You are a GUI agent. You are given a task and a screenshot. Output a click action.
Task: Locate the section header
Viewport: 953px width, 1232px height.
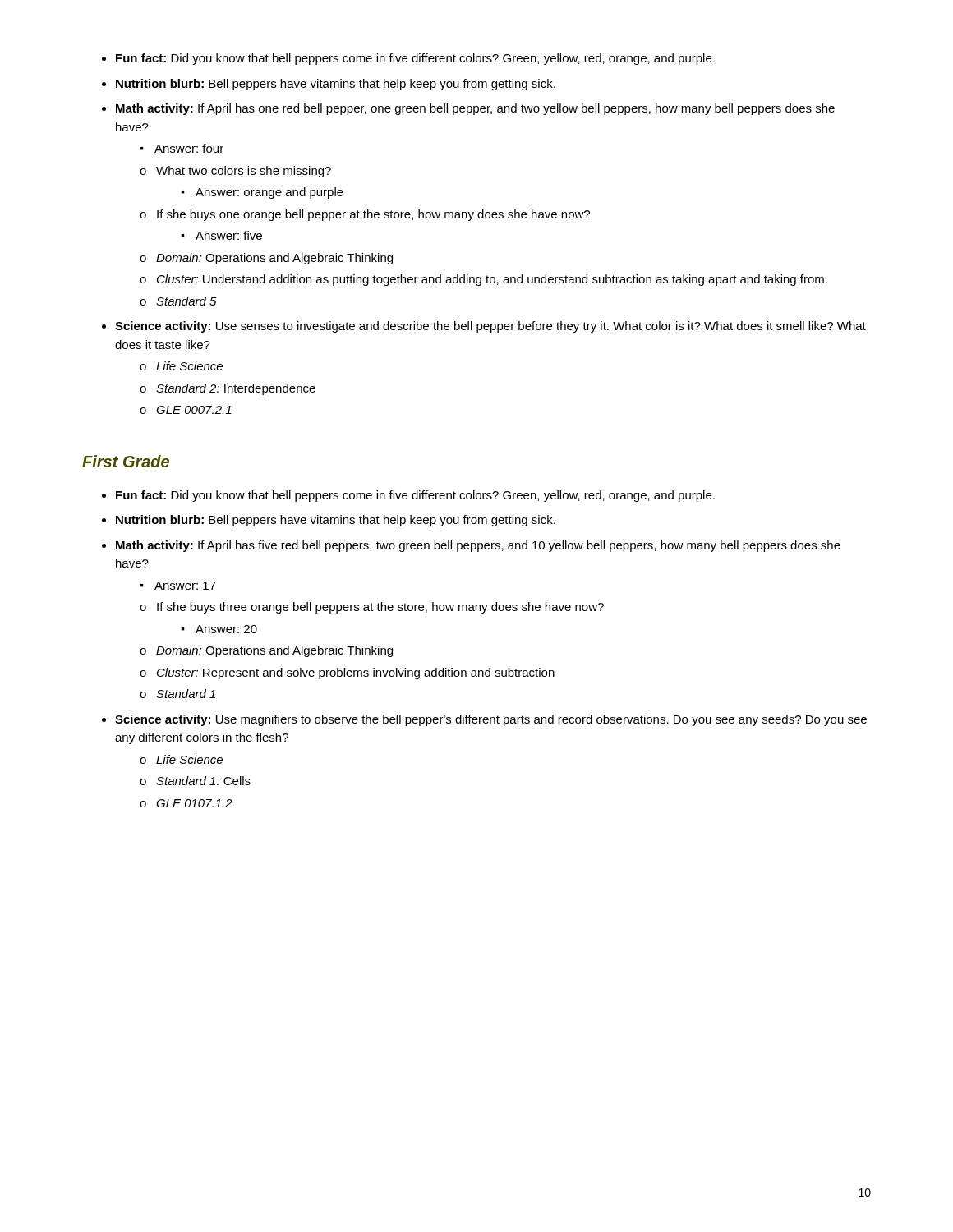coord(126,461)
